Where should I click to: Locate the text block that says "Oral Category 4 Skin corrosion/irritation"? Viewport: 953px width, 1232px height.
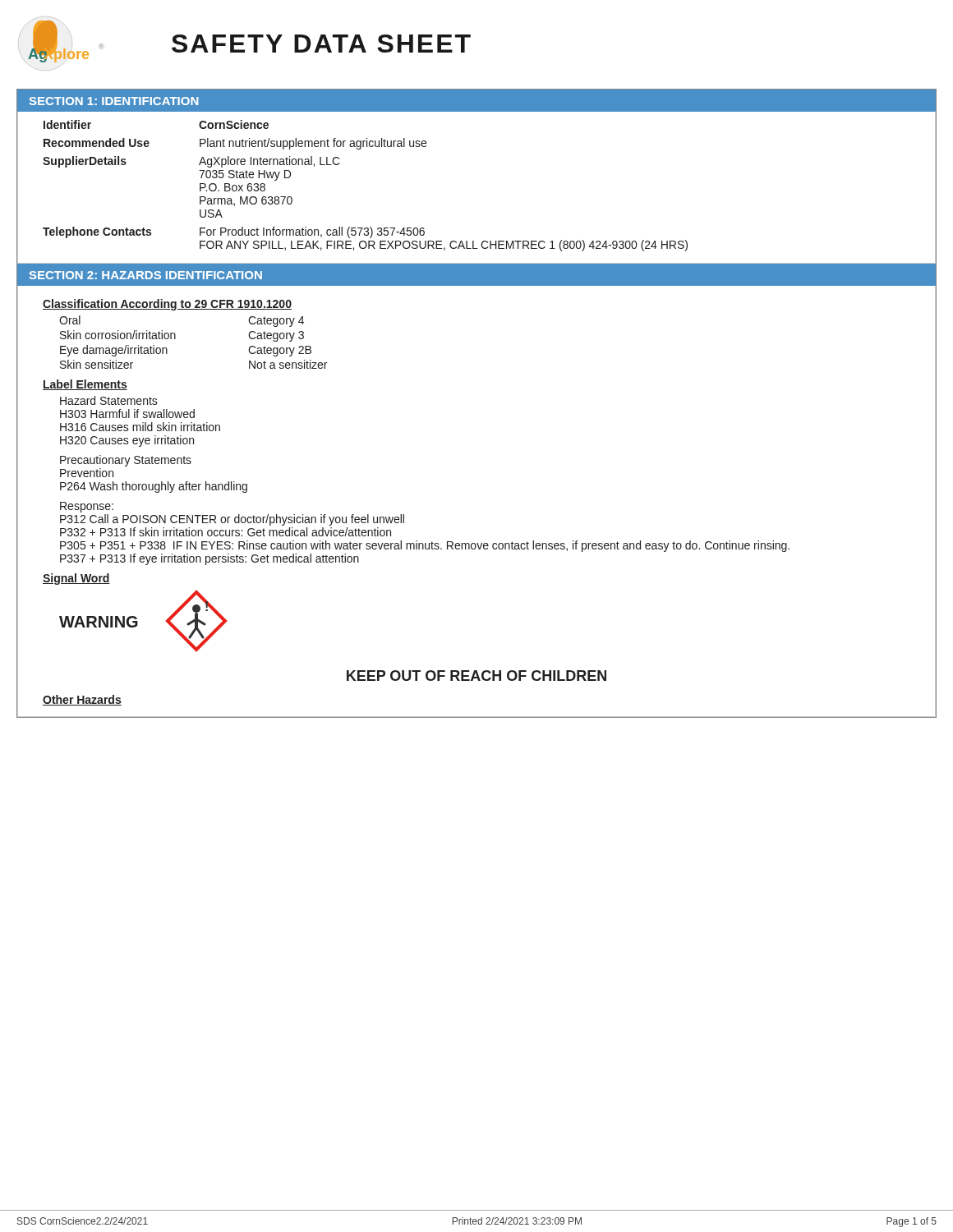pyautogui.click(x=74, y=321)
